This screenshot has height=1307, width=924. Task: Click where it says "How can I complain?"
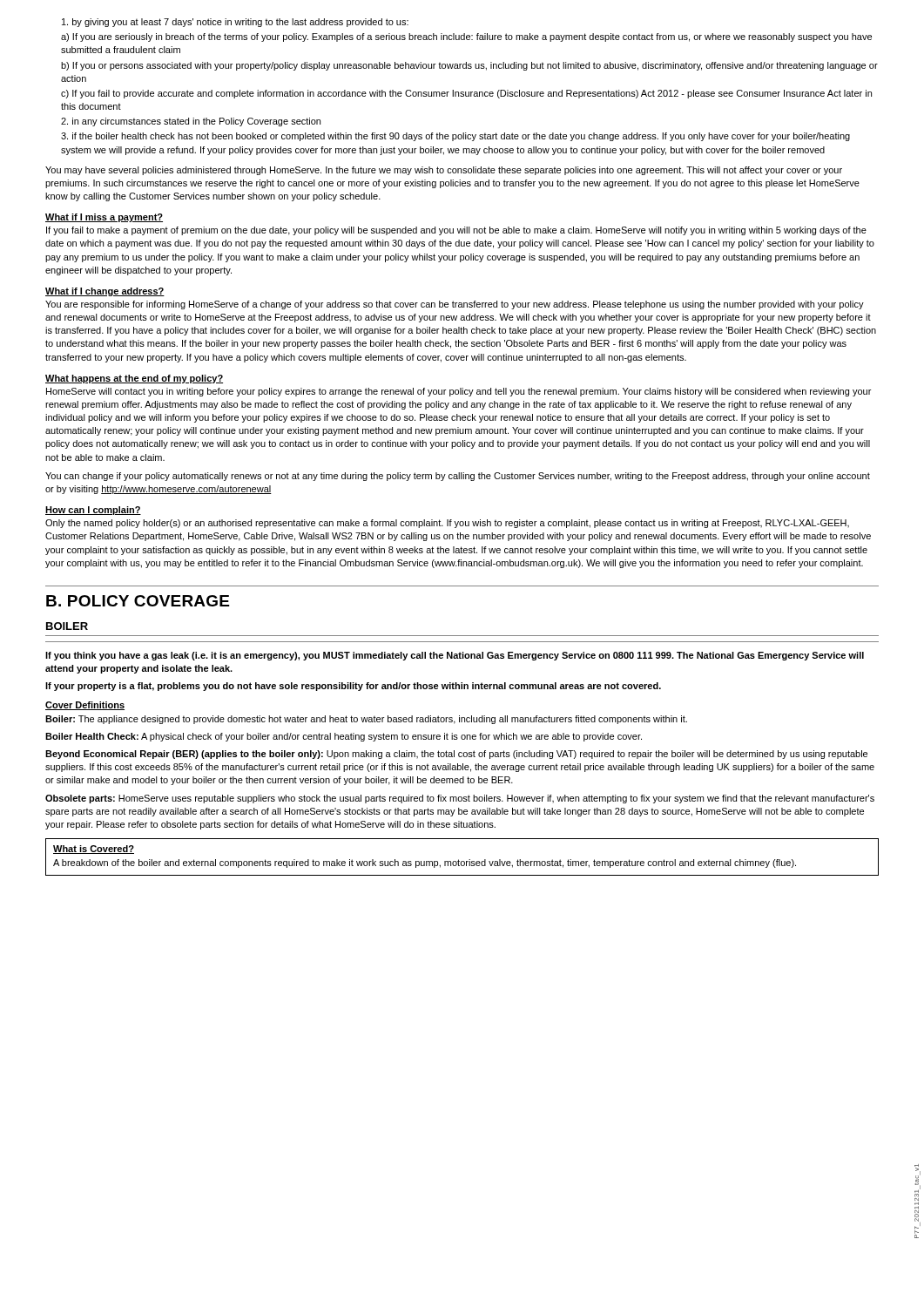[x=93, y=510]
